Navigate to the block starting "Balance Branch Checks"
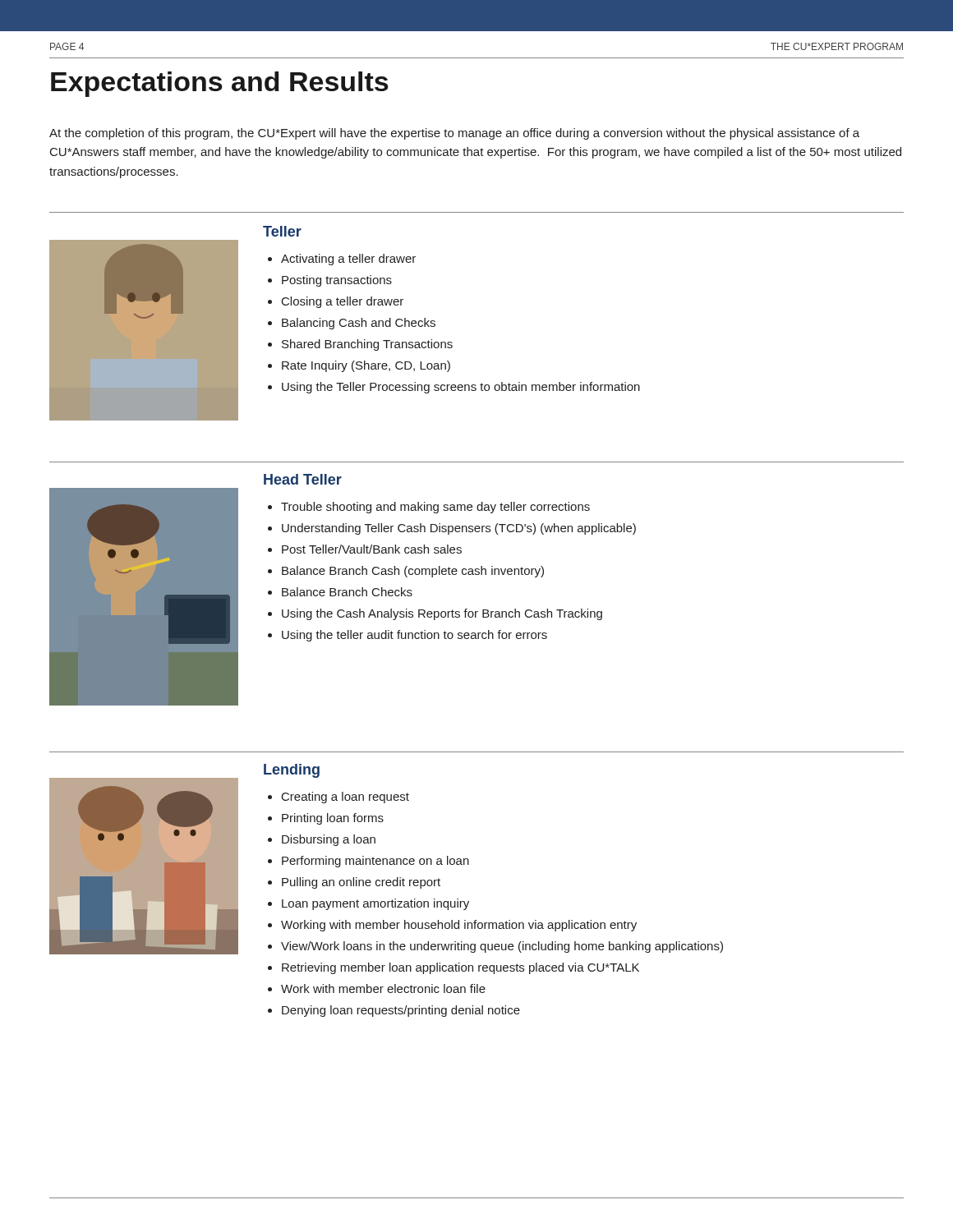 coord(347,592)
